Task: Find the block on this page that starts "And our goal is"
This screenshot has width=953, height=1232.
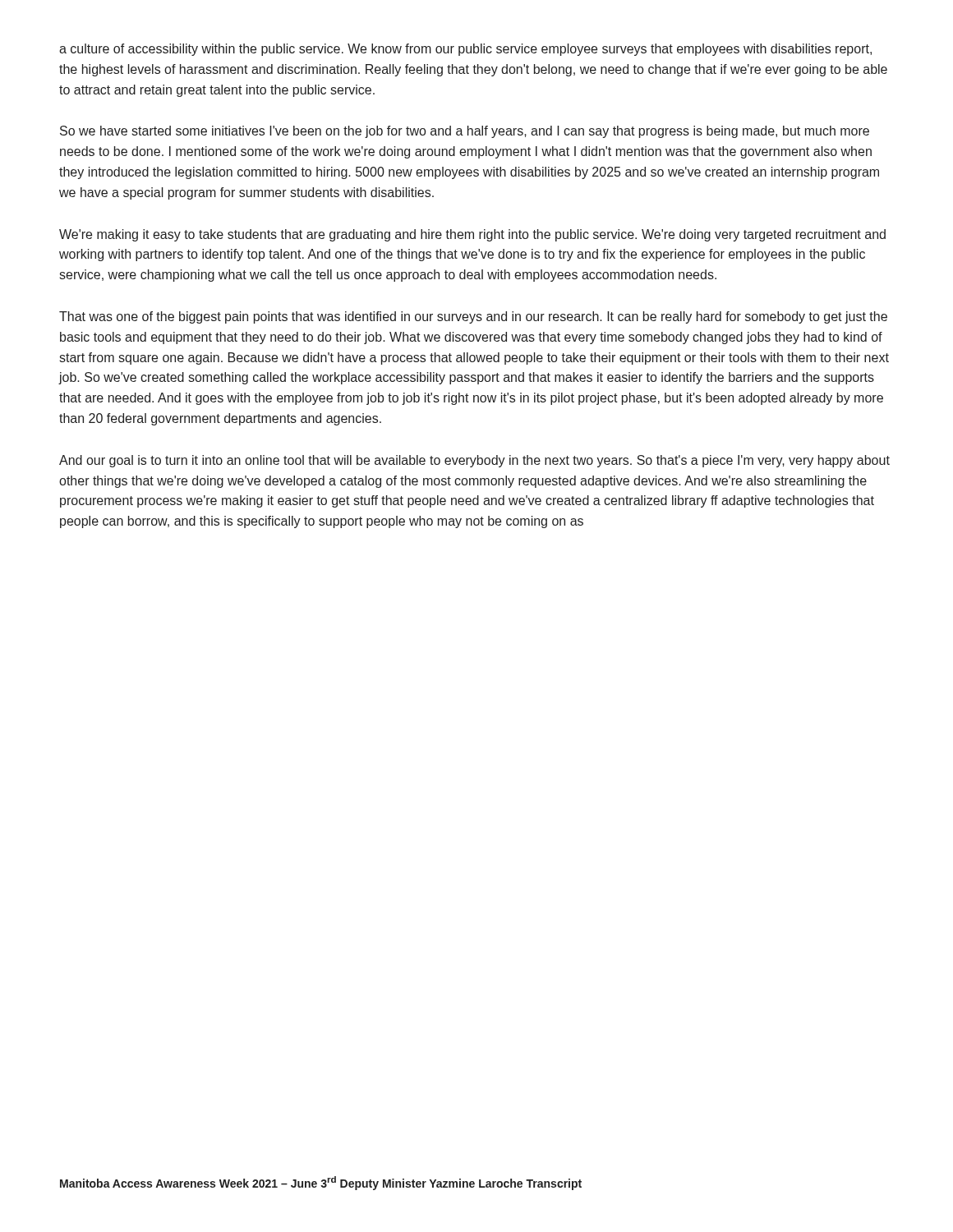Action: (x=474, y=491)
